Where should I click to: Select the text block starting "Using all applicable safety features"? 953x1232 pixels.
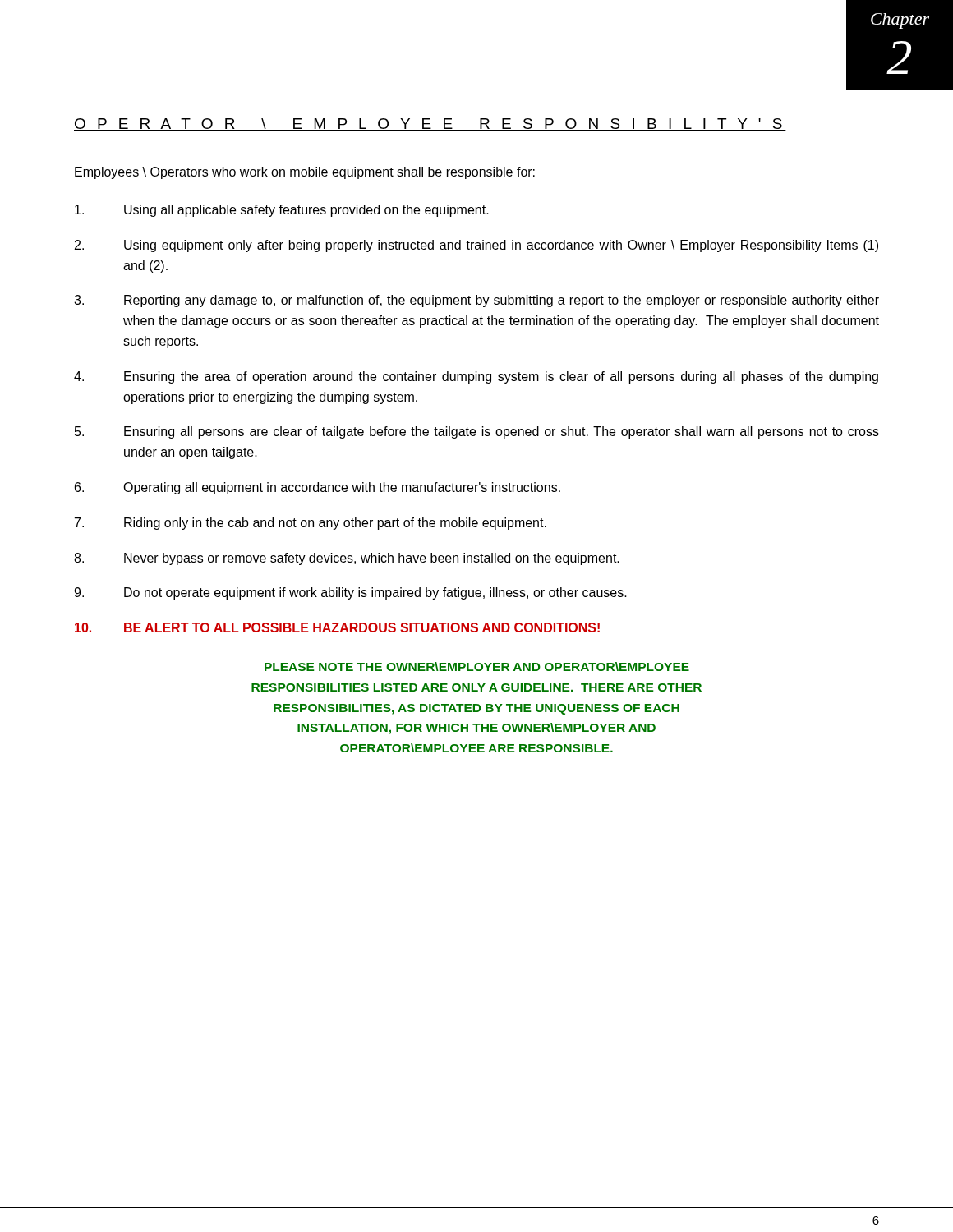pos(476,211)
